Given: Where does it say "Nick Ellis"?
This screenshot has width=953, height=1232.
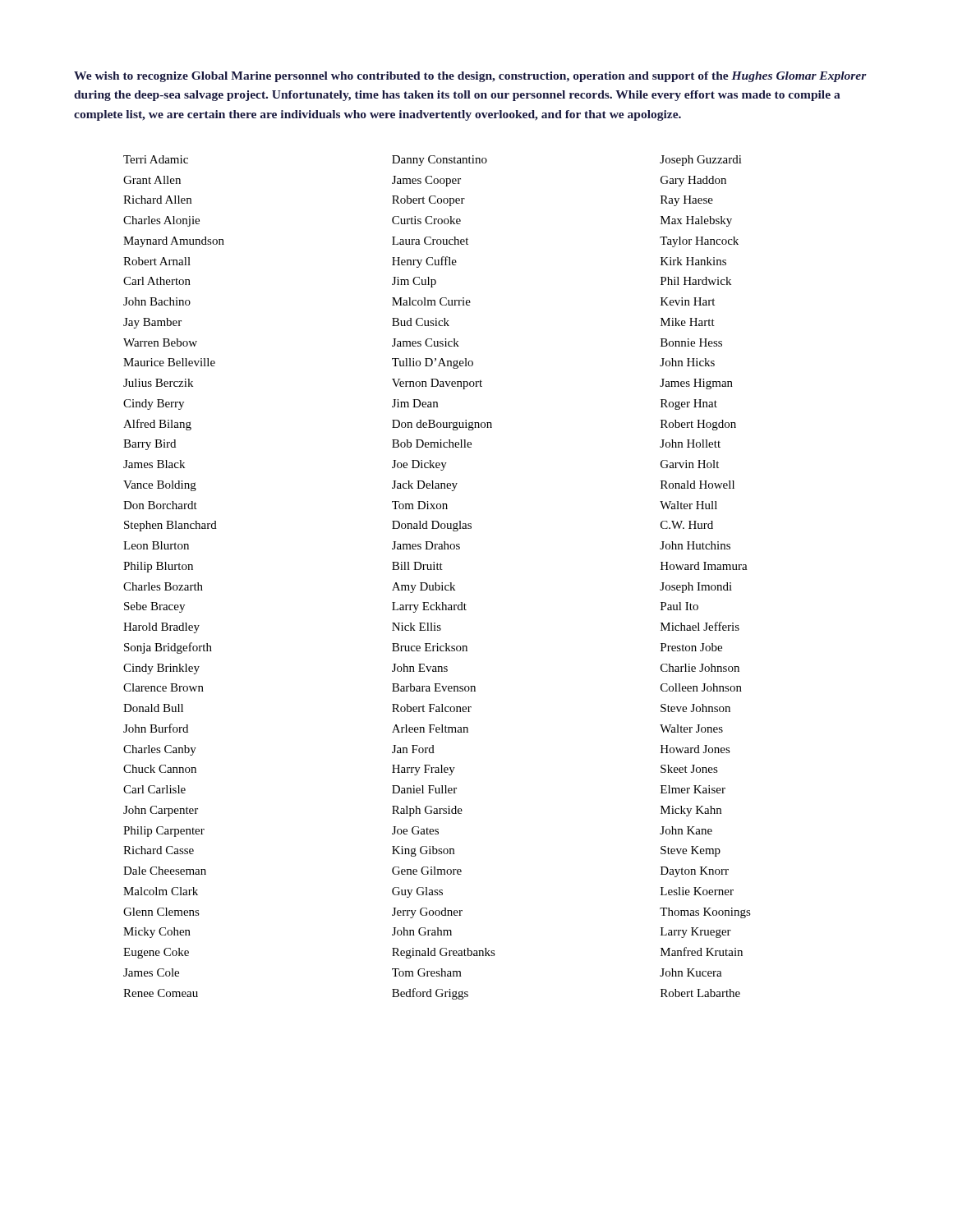Looking at the screenshot, I should point(416,627).
